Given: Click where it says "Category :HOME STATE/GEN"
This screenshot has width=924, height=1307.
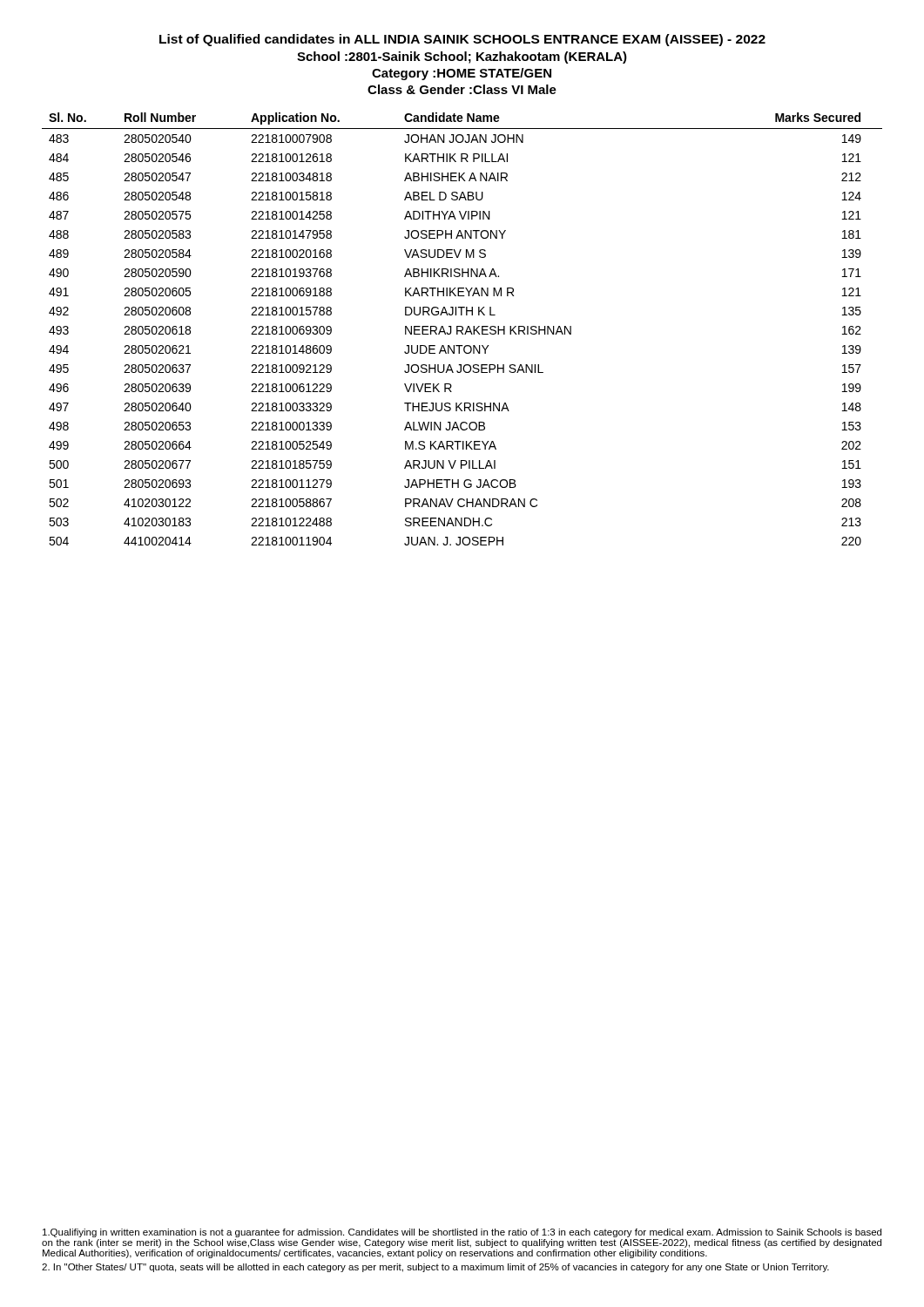Looking at the screenshot, I should pos(462,73).
